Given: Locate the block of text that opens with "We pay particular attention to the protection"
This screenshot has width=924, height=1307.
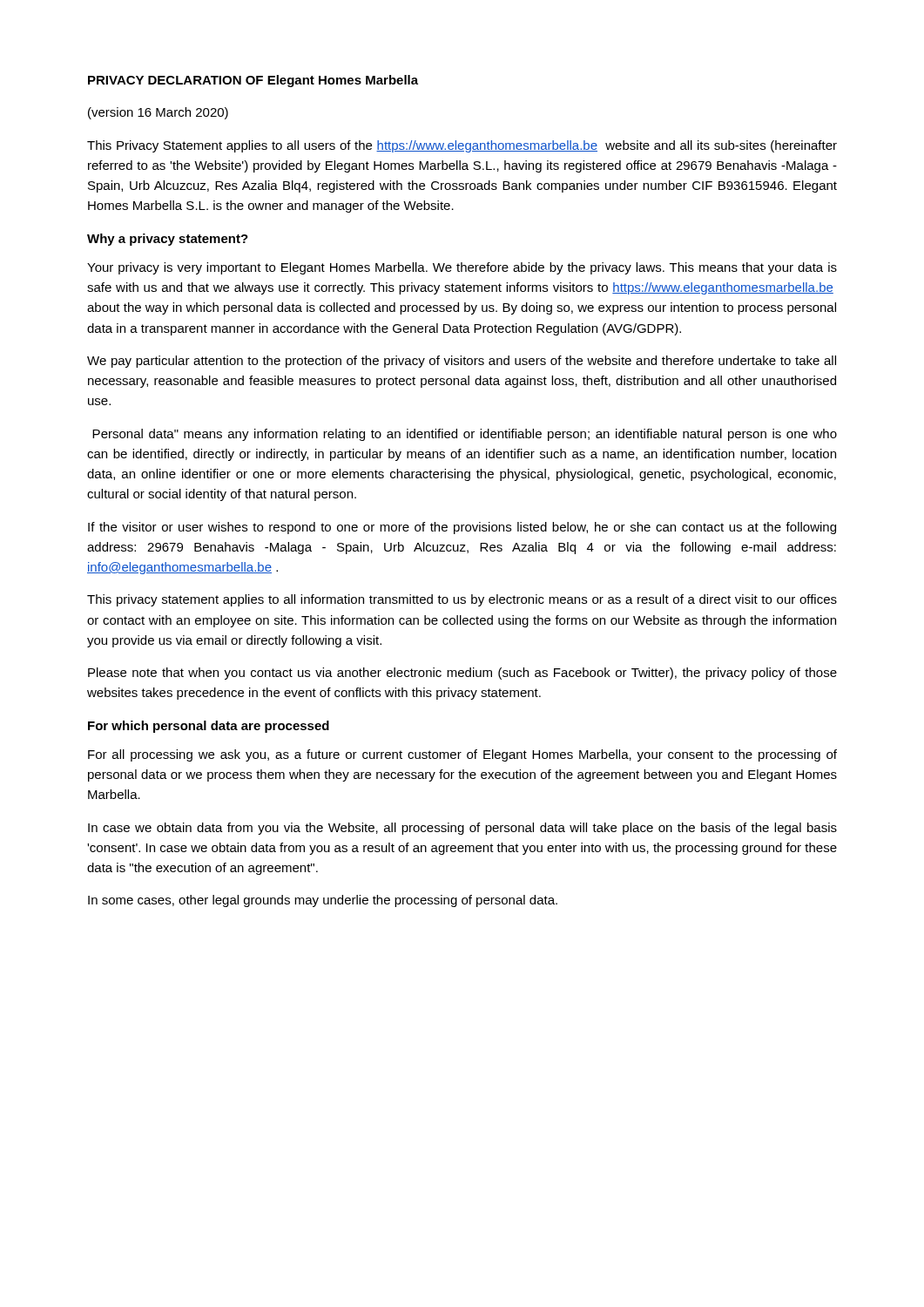Looking at the screenshot, I should click(x=462, y=380).
